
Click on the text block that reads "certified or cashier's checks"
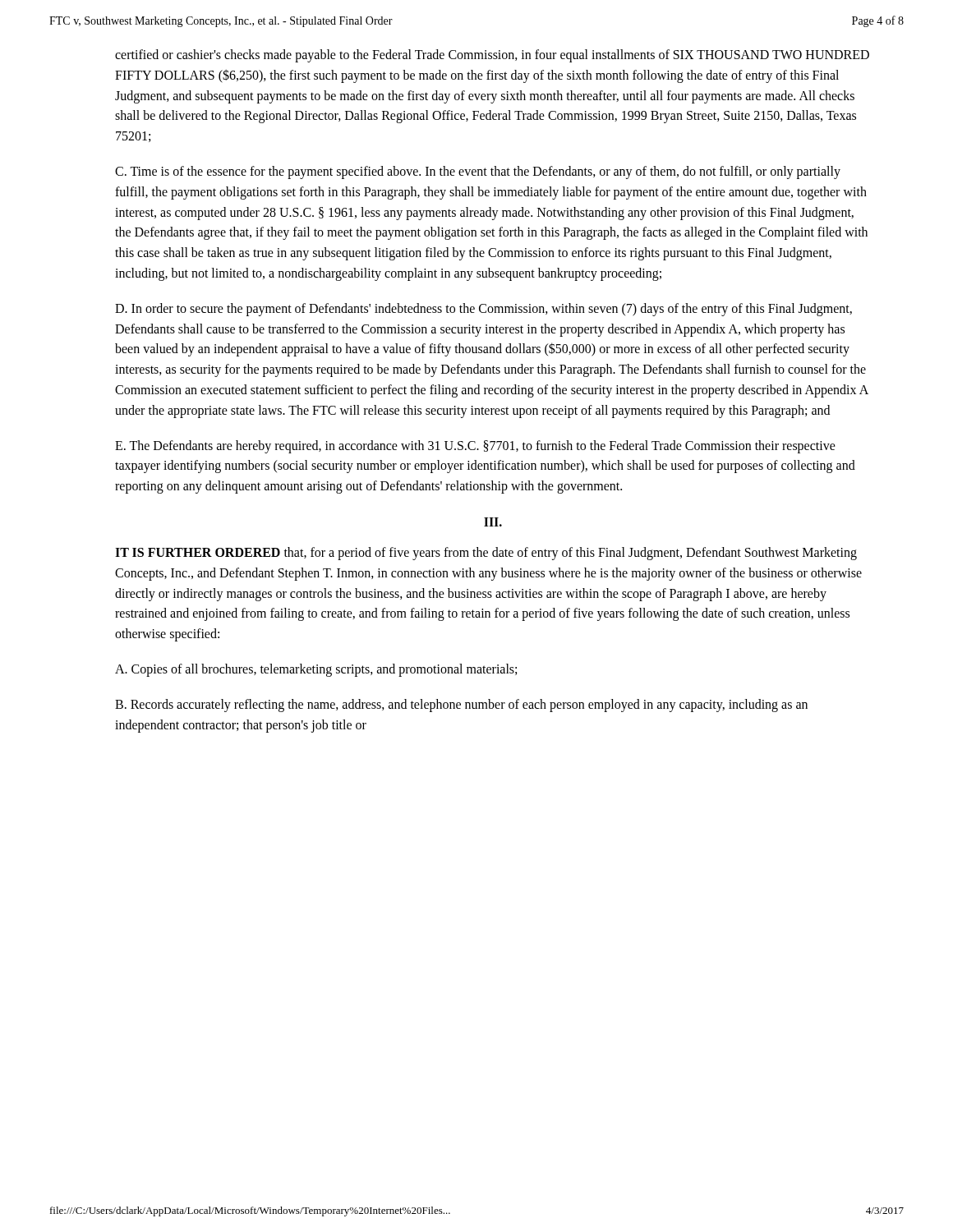point(492,95)
